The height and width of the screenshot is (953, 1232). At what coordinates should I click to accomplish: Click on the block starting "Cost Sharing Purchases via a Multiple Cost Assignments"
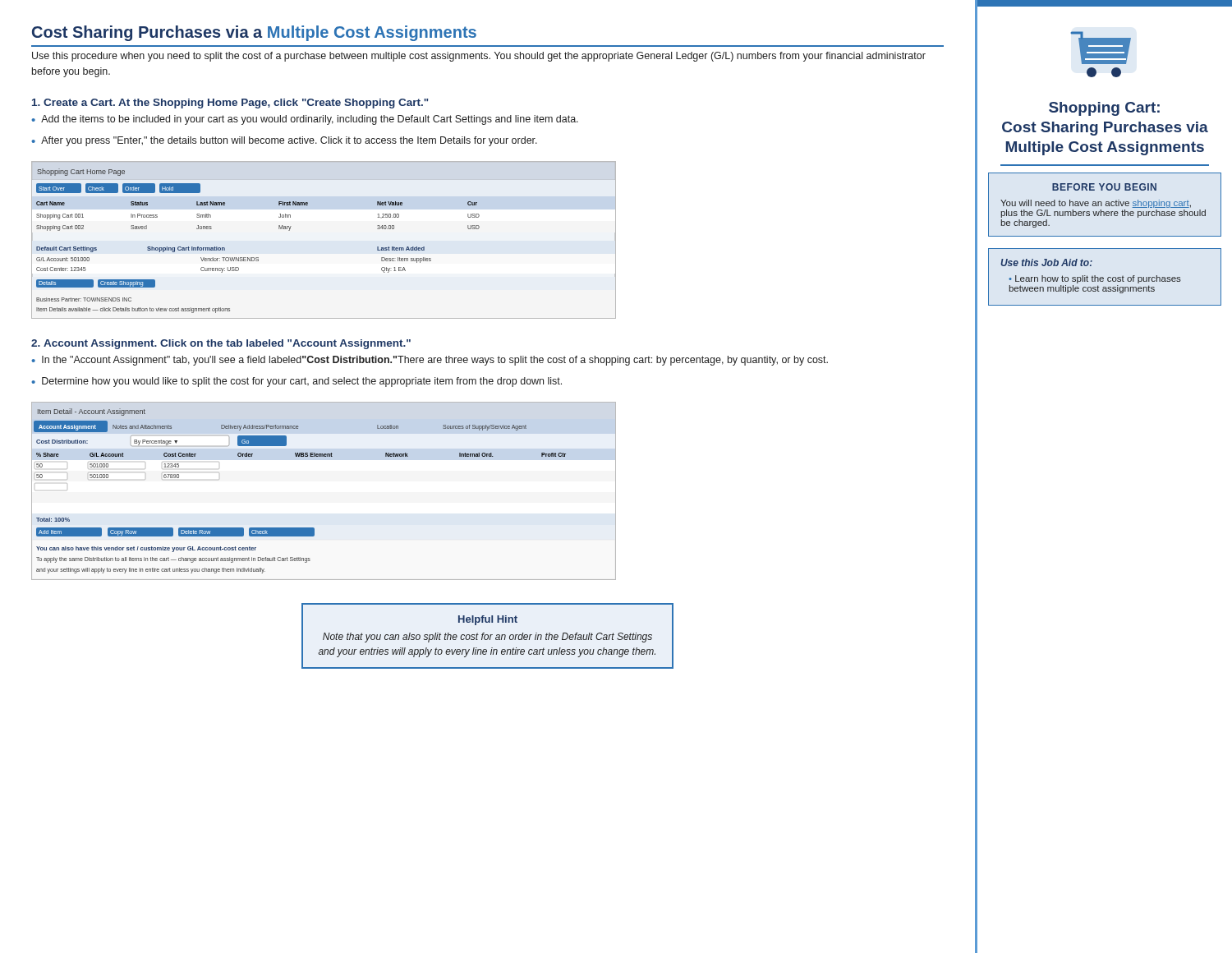click(254, 32)
